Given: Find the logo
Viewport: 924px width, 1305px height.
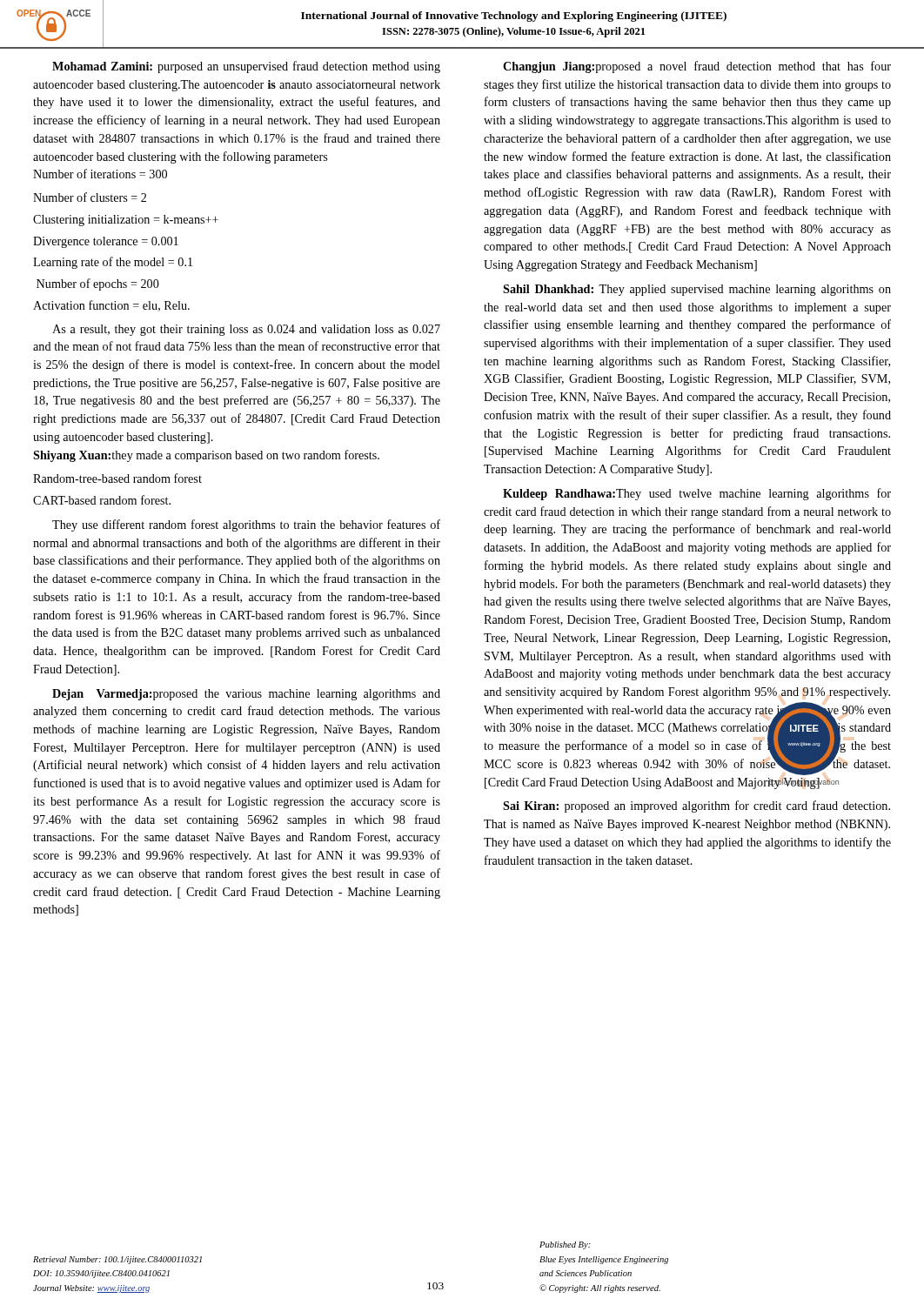Looking at the screenshot, I should pos(804,739).
